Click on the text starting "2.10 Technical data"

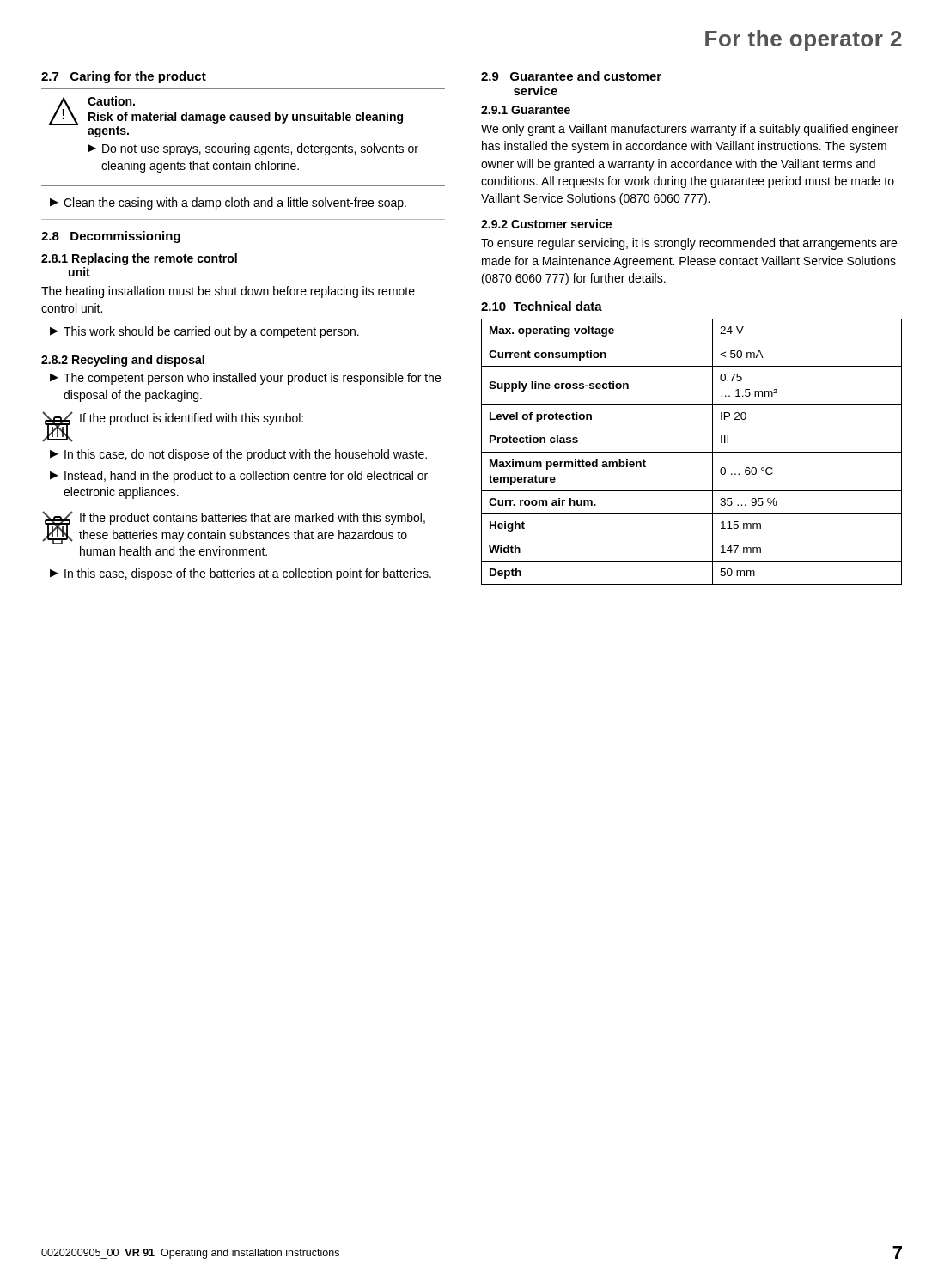pyautogui.click(x=541, y=306)
